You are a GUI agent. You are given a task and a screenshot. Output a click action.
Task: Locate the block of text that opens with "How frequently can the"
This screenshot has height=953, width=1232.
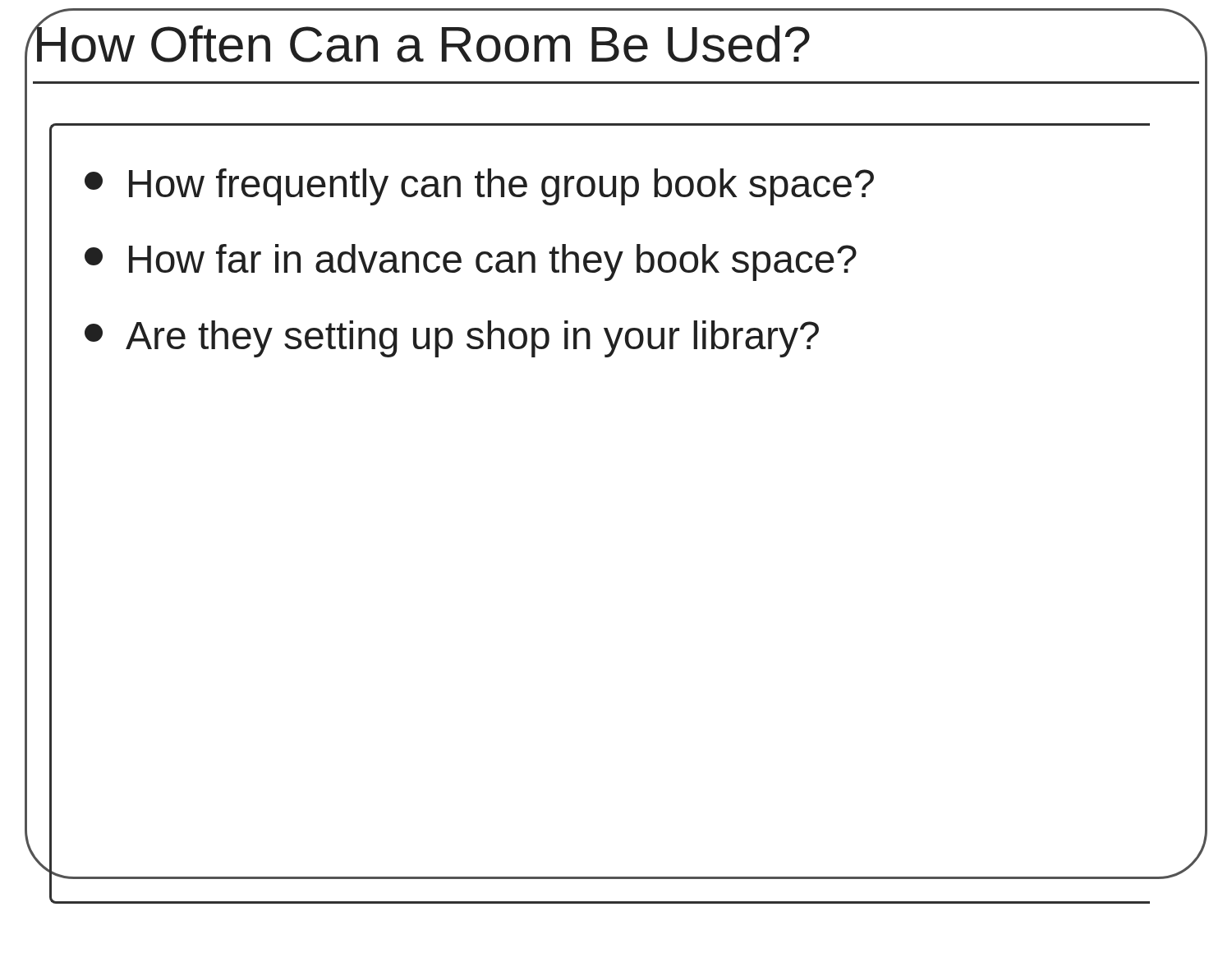tap(609, 184)
